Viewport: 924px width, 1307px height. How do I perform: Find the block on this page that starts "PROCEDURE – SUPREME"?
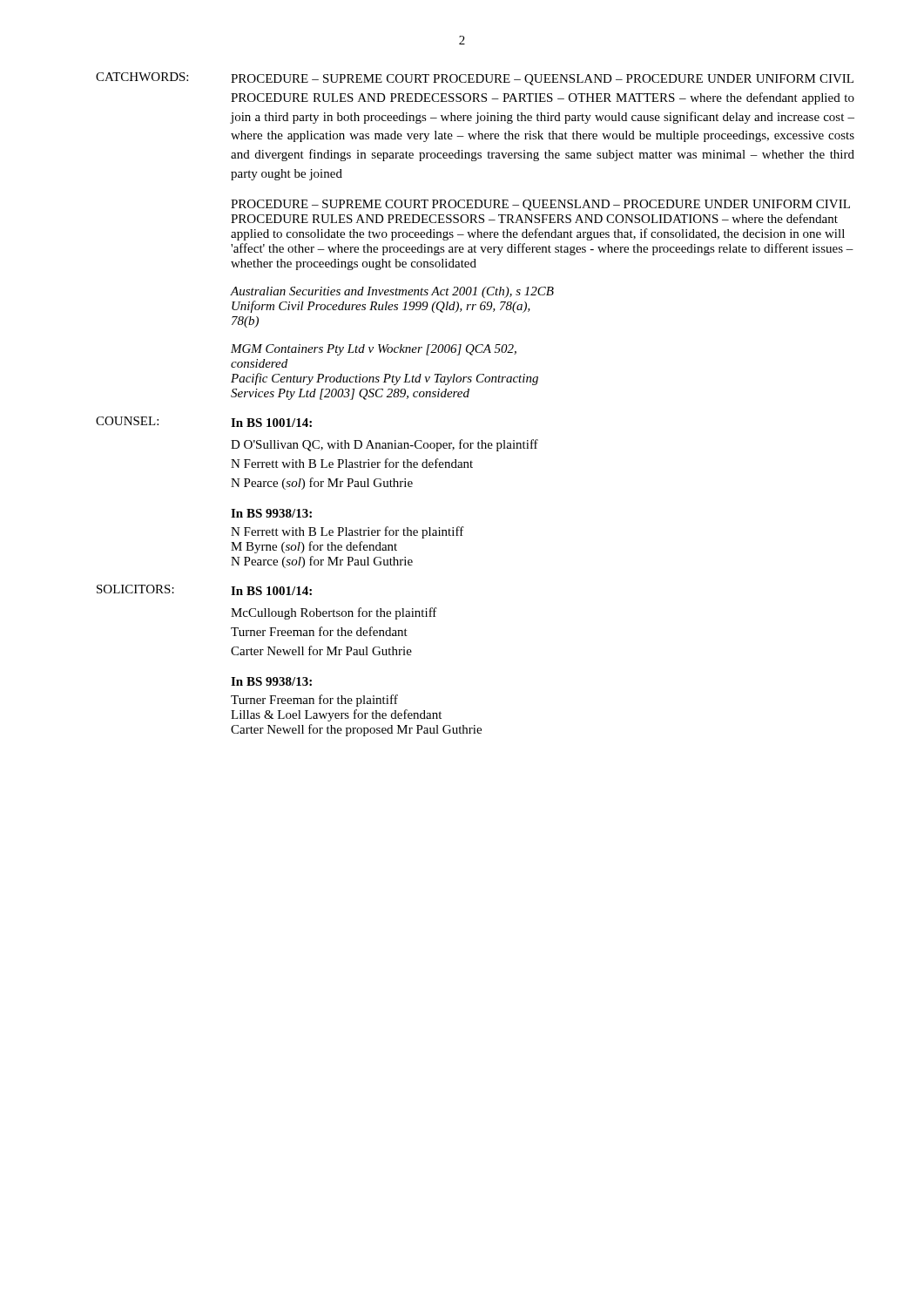point(542,233)
